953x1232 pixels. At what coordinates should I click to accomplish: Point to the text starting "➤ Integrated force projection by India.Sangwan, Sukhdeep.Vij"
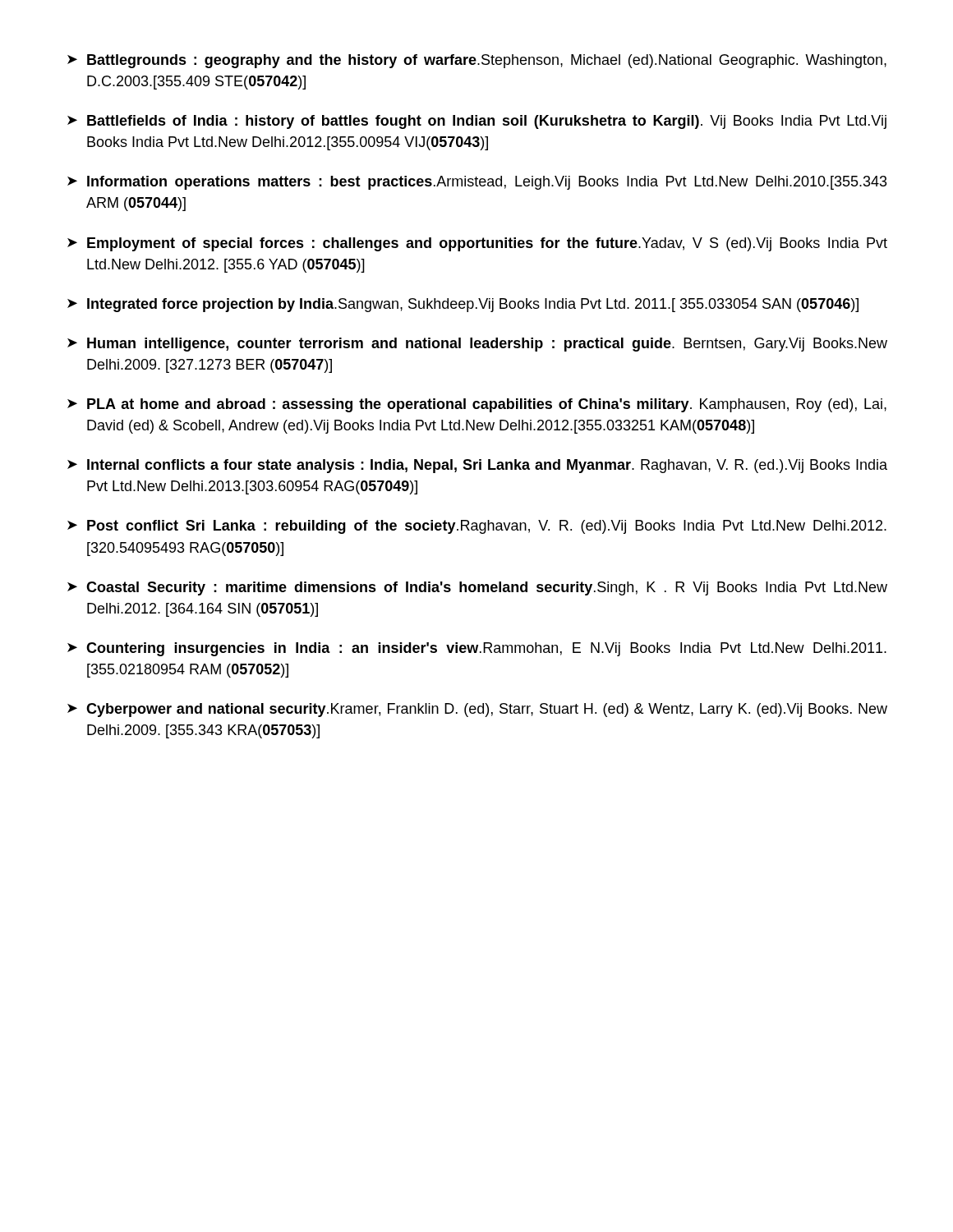coord(476,304)
